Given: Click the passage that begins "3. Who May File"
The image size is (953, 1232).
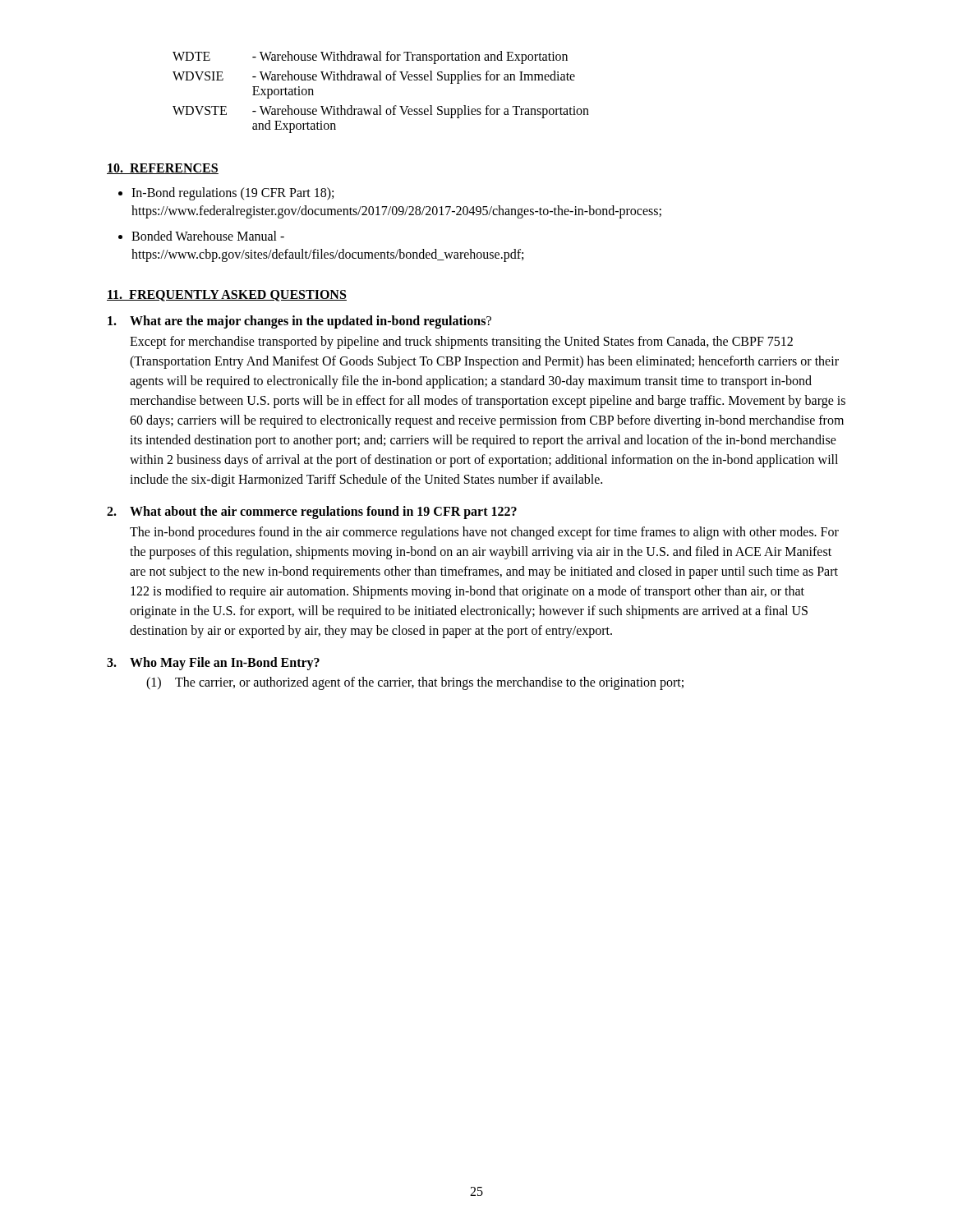Looking at the screenshot, I should (x=476, y=675).
